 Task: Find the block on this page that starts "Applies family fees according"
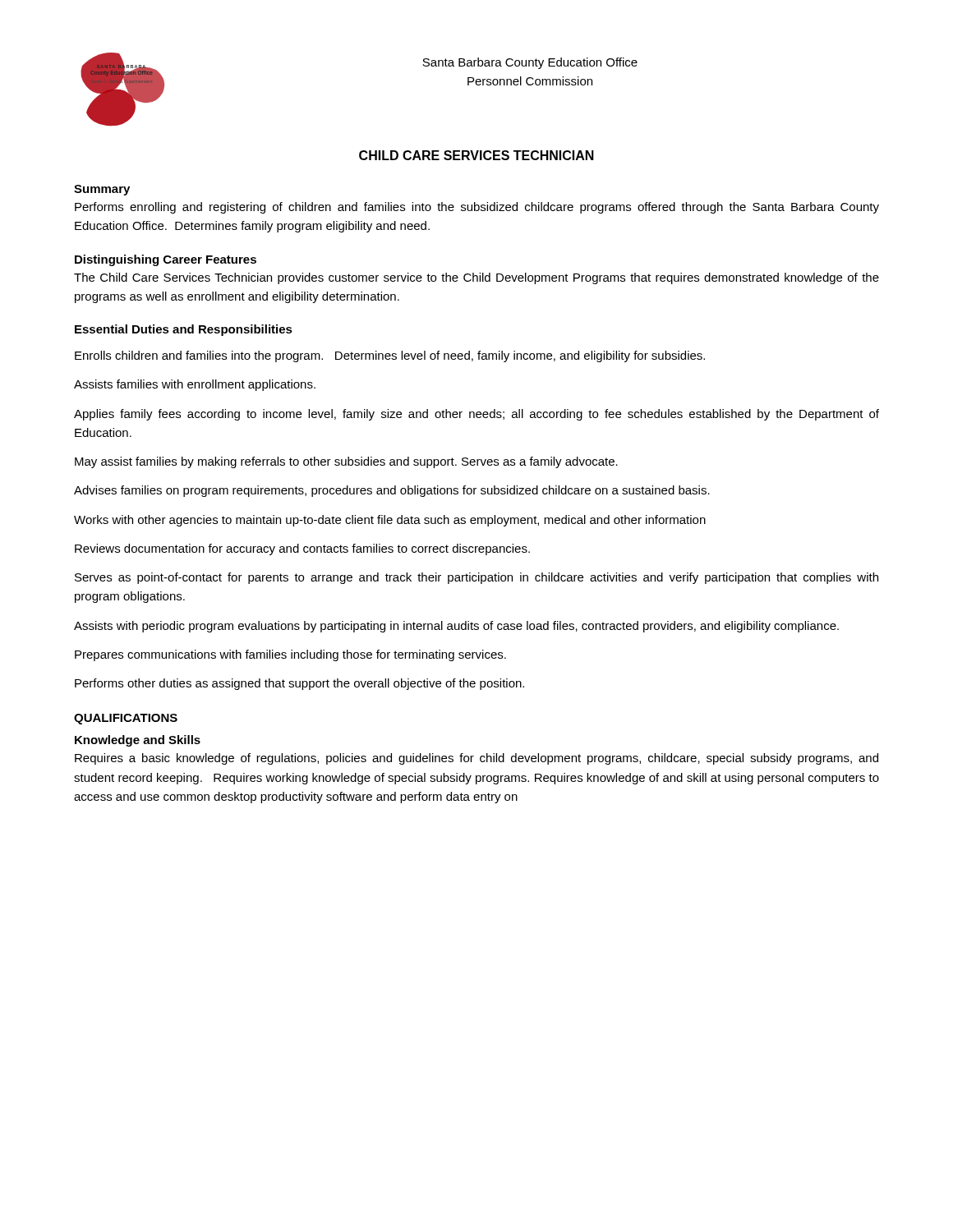476,423
